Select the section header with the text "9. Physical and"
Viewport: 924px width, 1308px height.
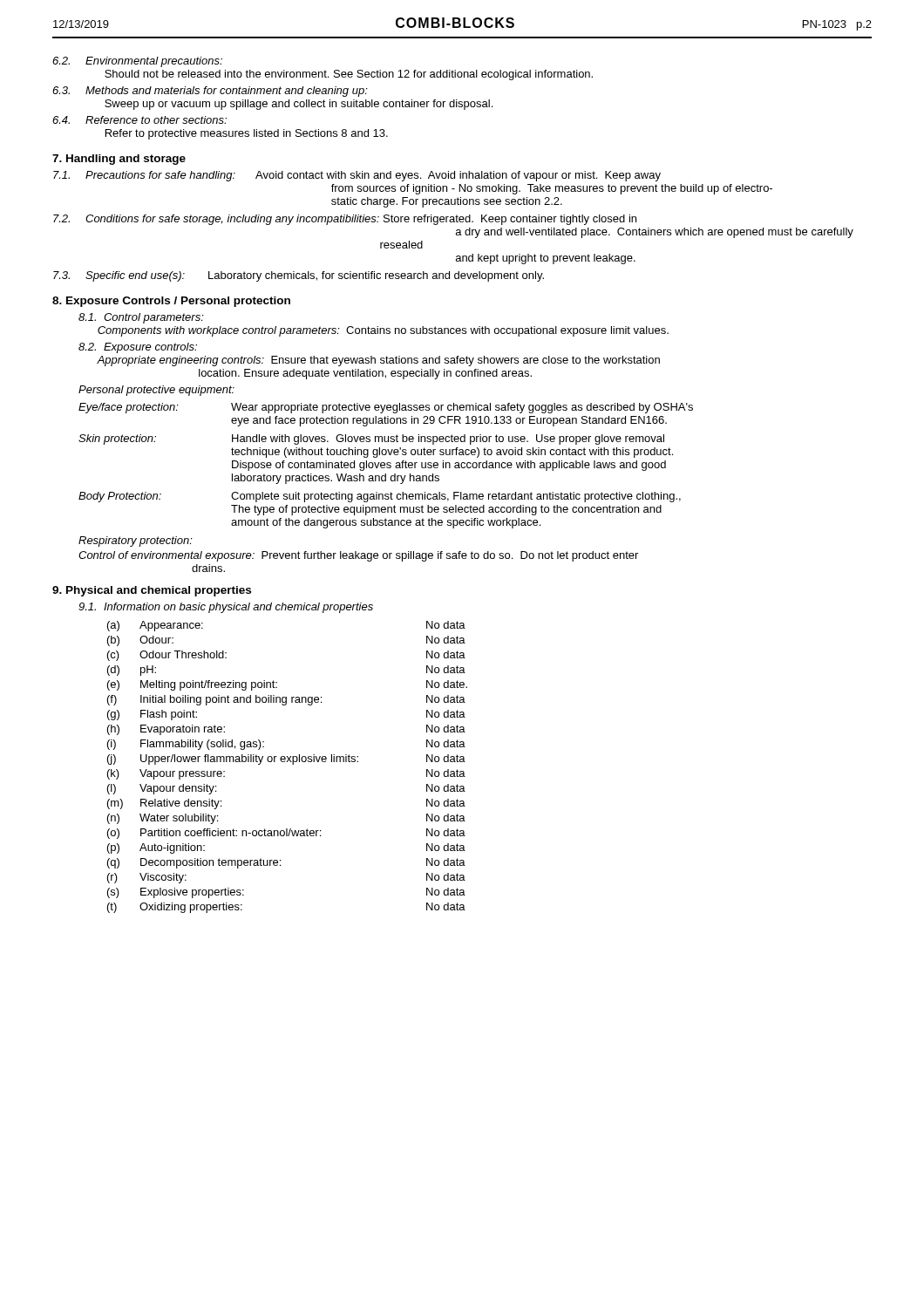[x=152, y=590]
